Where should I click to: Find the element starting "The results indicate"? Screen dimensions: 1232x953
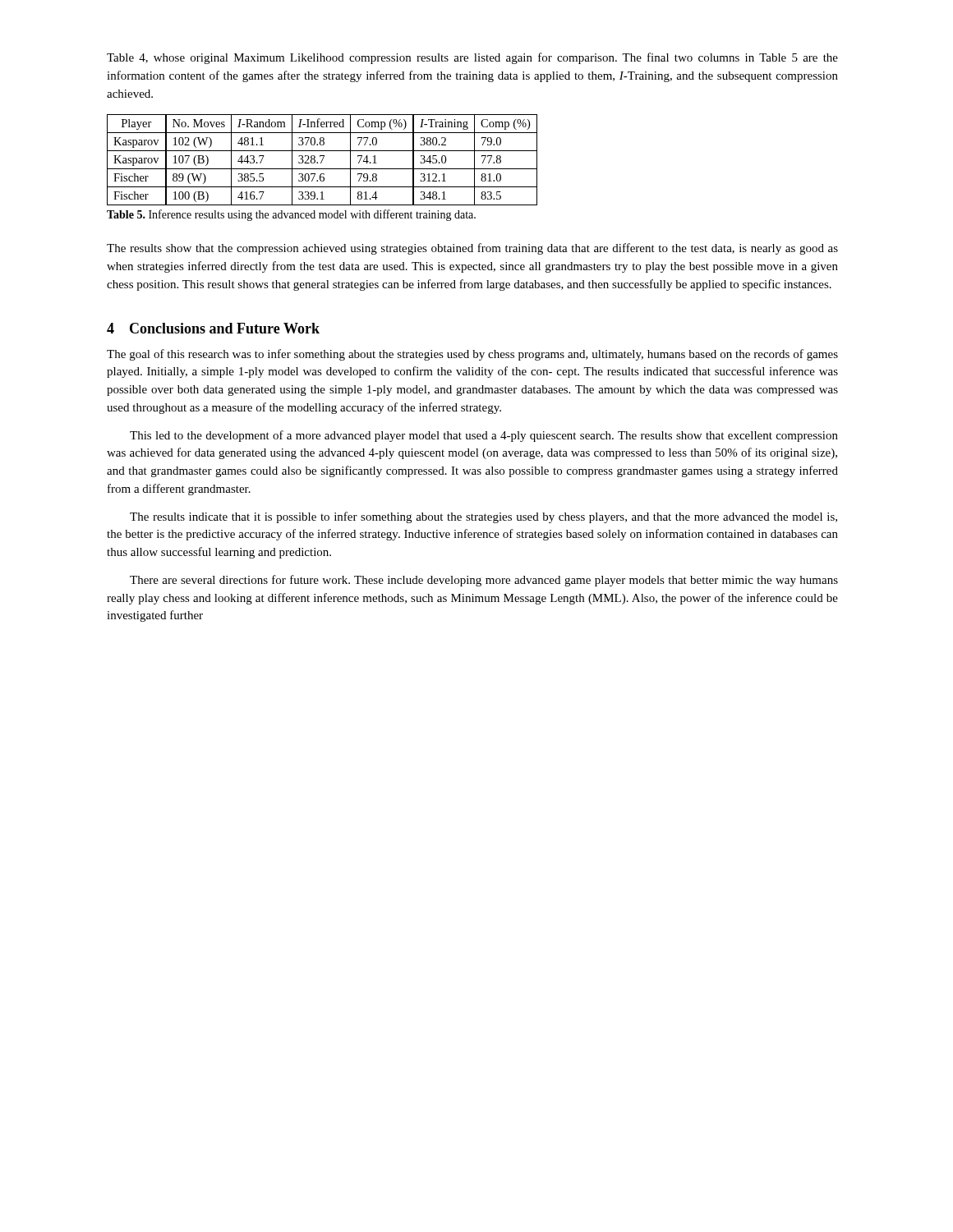click(472, 534)
